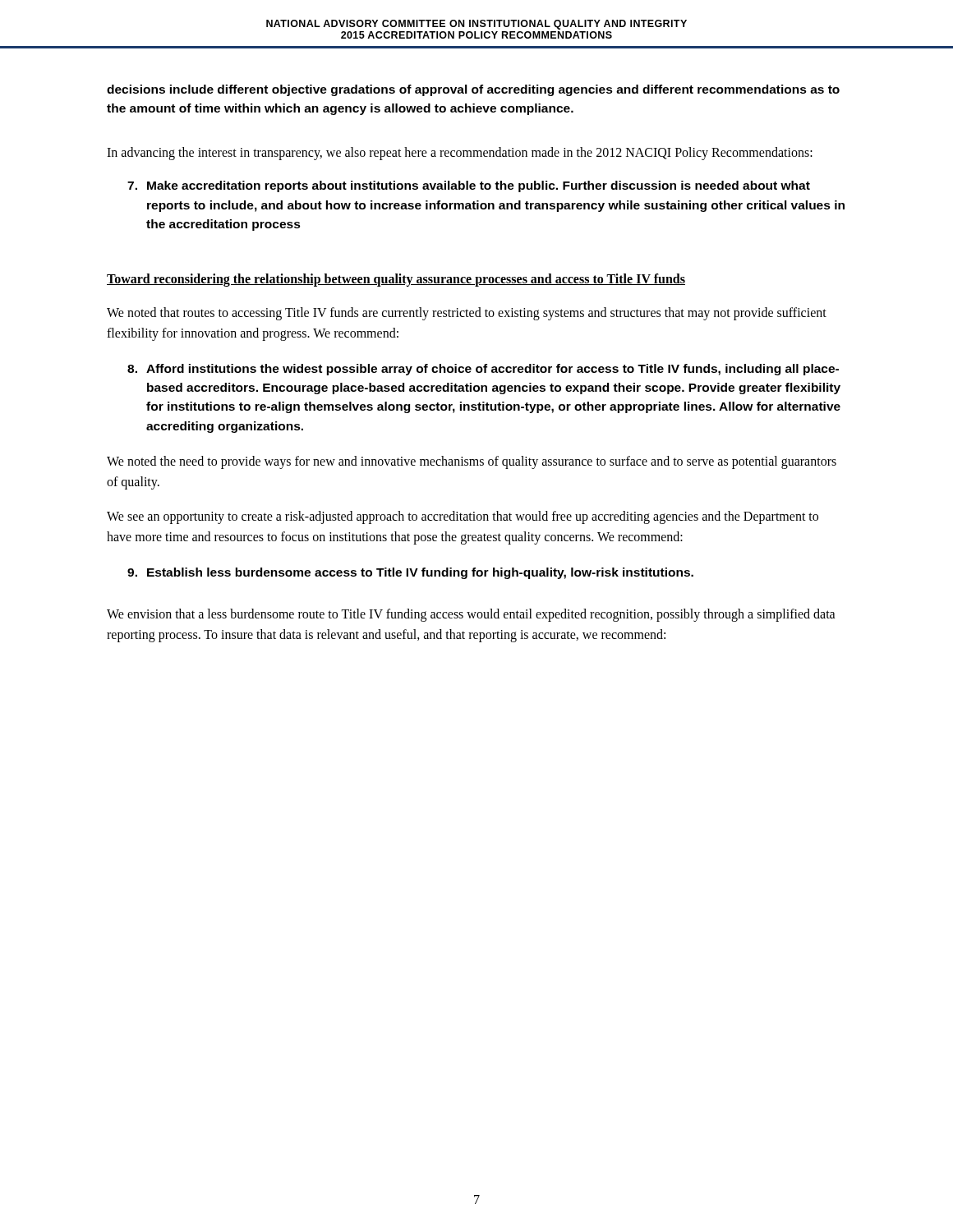Select the text block containing "We envision that"
Image resolution: width=953 pixels, height=1232 pixels.
pyautogui.click(x=471, y=624)
